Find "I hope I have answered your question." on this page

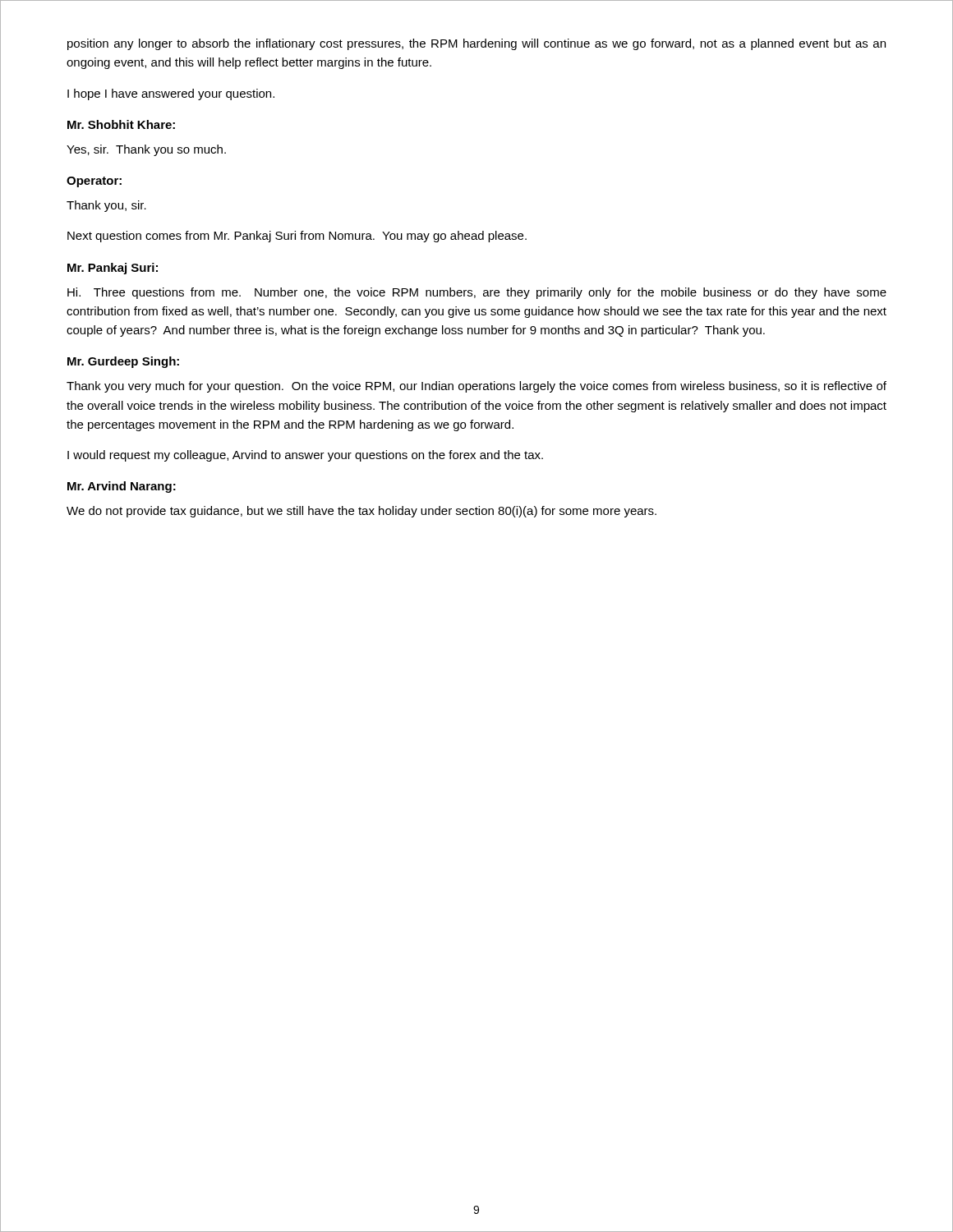click(x=171, y=93)
